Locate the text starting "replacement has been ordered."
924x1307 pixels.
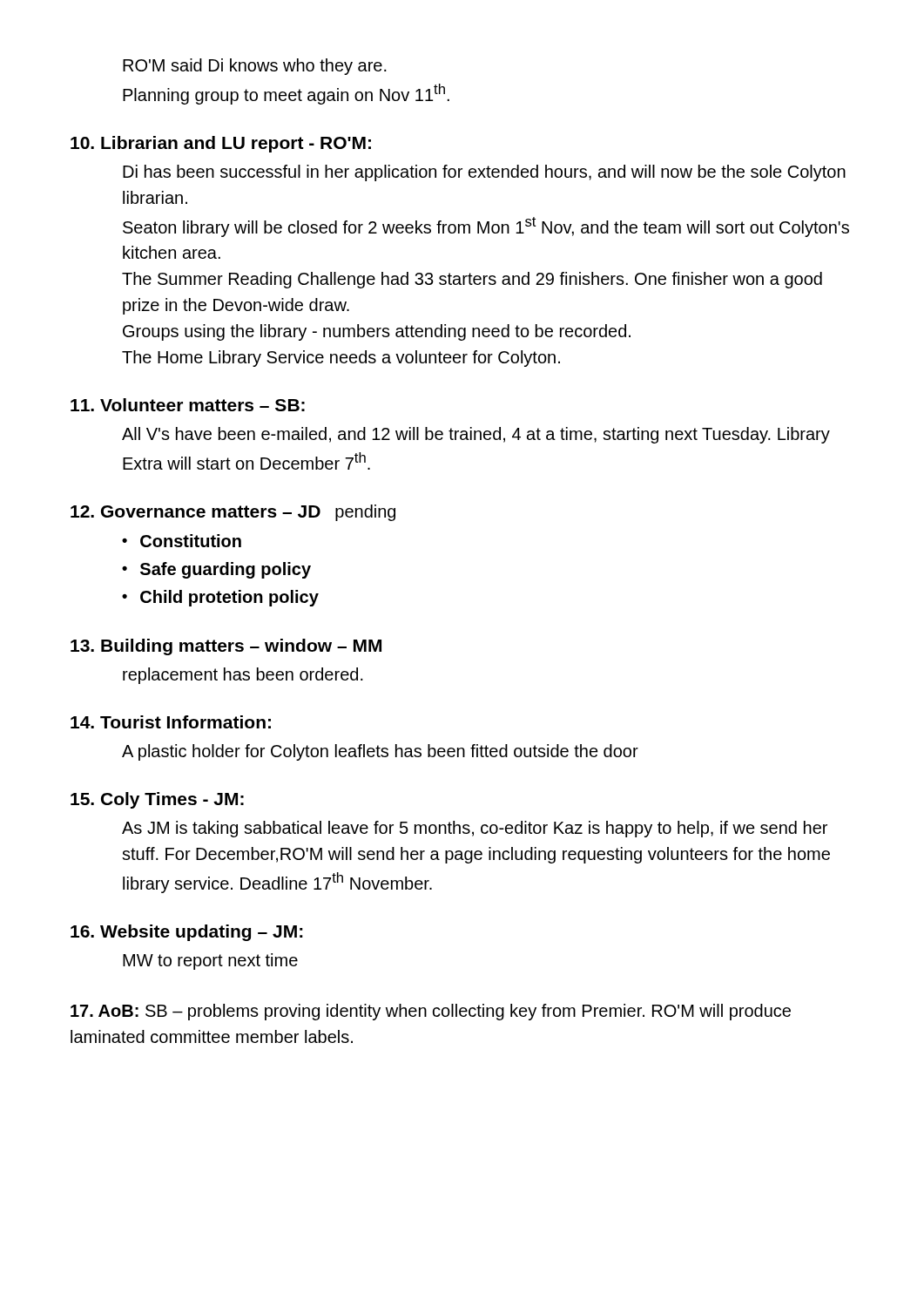point(243,674)
